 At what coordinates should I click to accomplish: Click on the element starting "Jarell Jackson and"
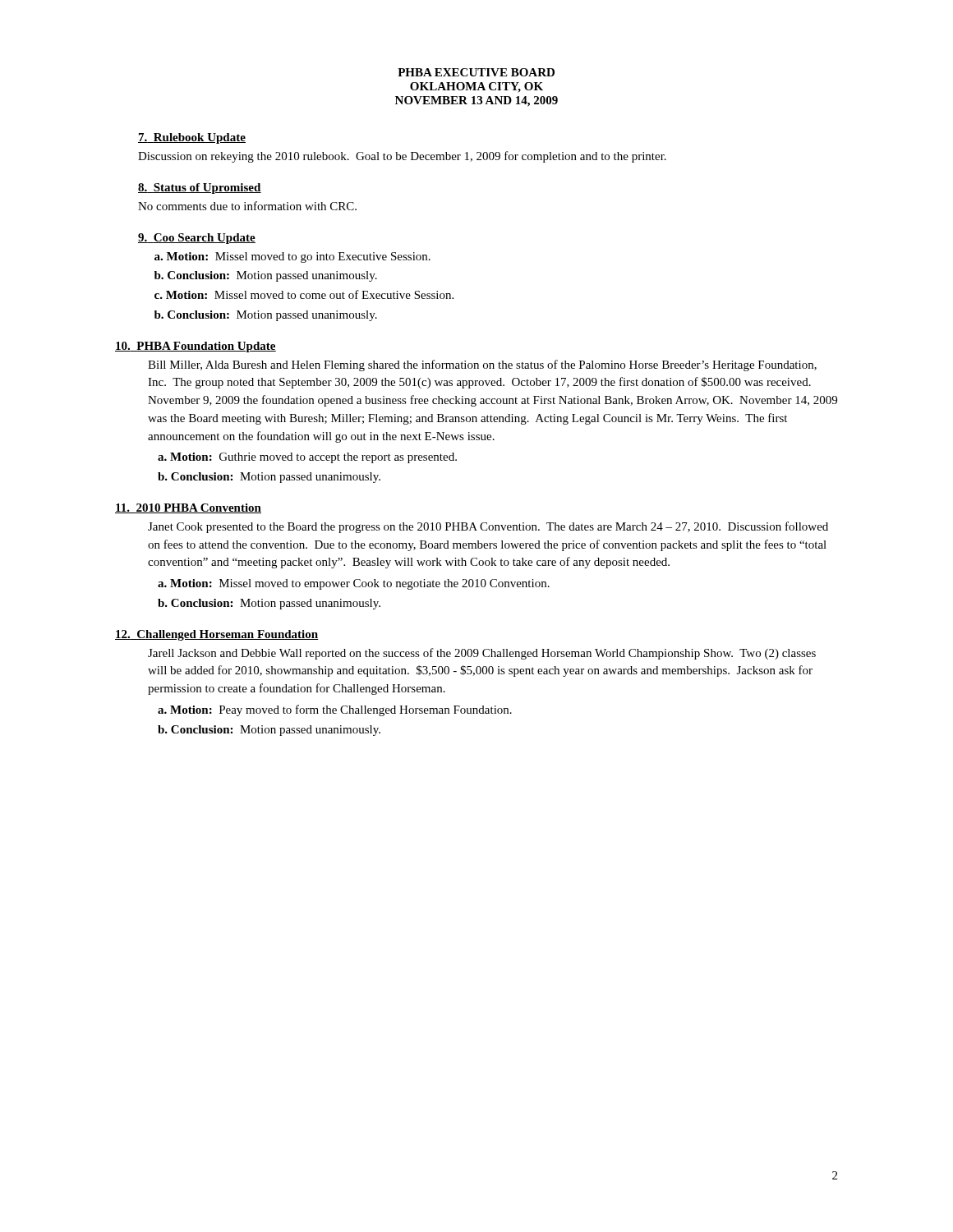click(x=482, y=670)
